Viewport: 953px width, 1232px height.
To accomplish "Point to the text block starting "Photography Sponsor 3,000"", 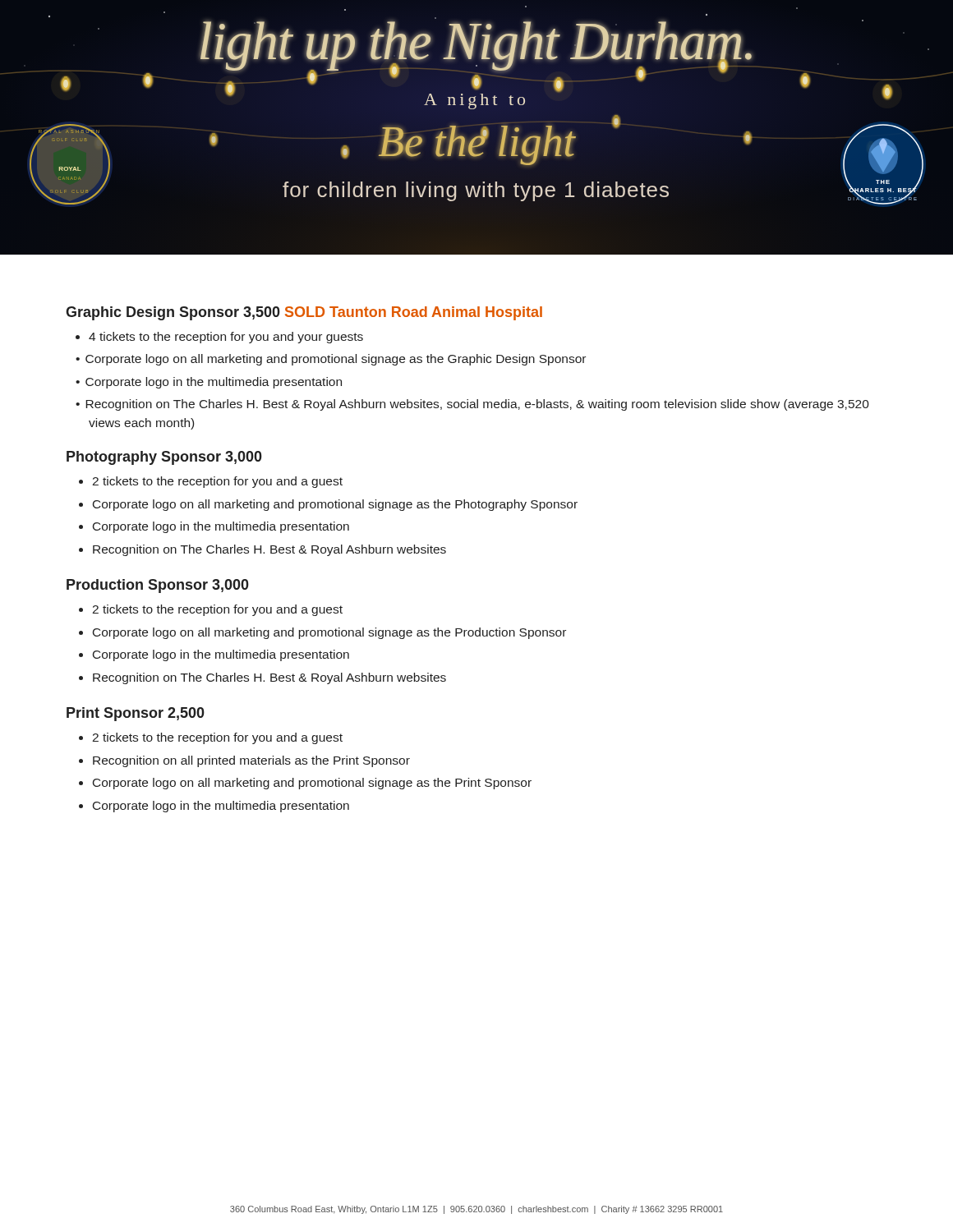I will (x=164, y=457).
